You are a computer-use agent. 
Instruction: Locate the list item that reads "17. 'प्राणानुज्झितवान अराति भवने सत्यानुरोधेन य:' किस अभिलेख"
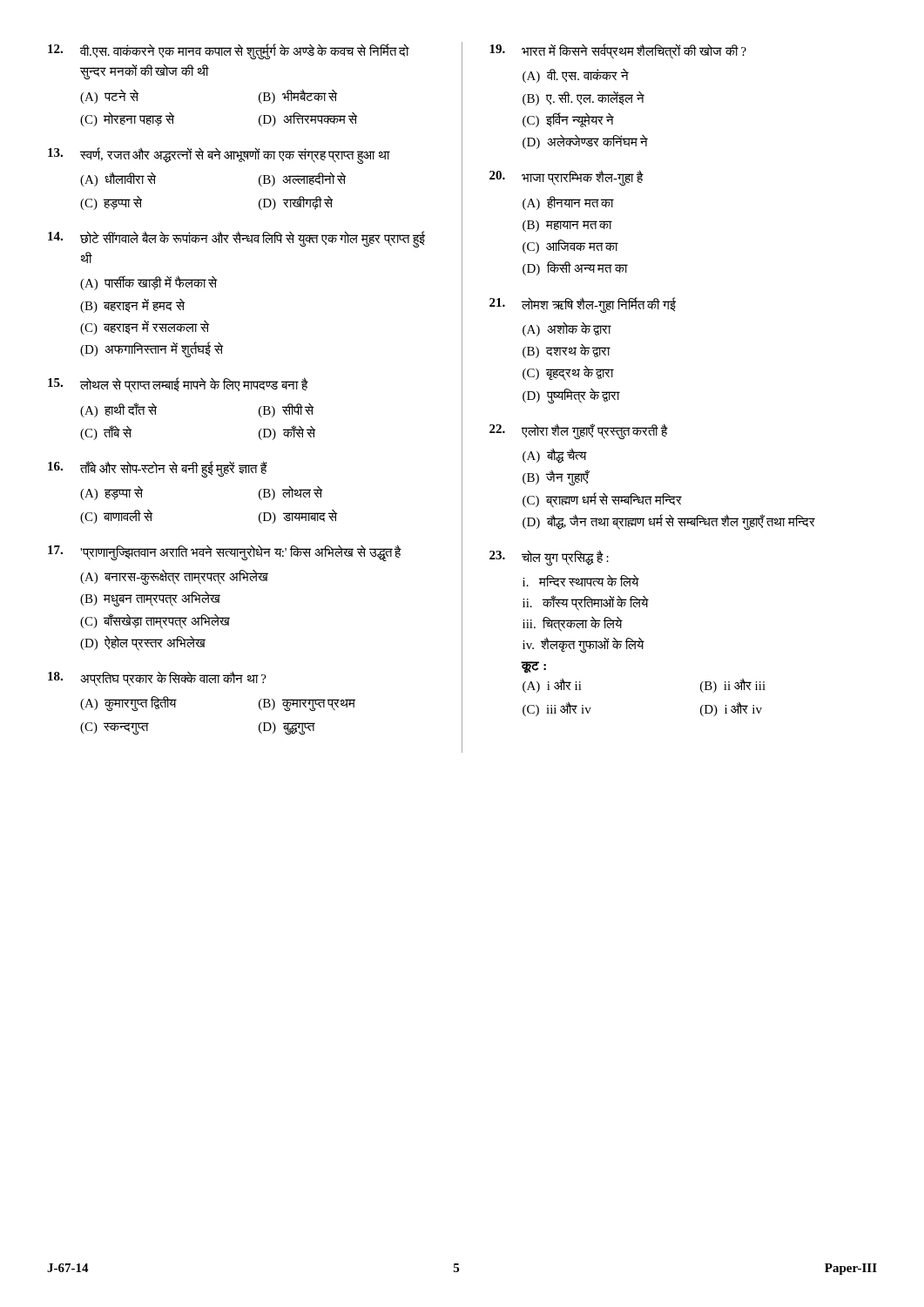225,553
